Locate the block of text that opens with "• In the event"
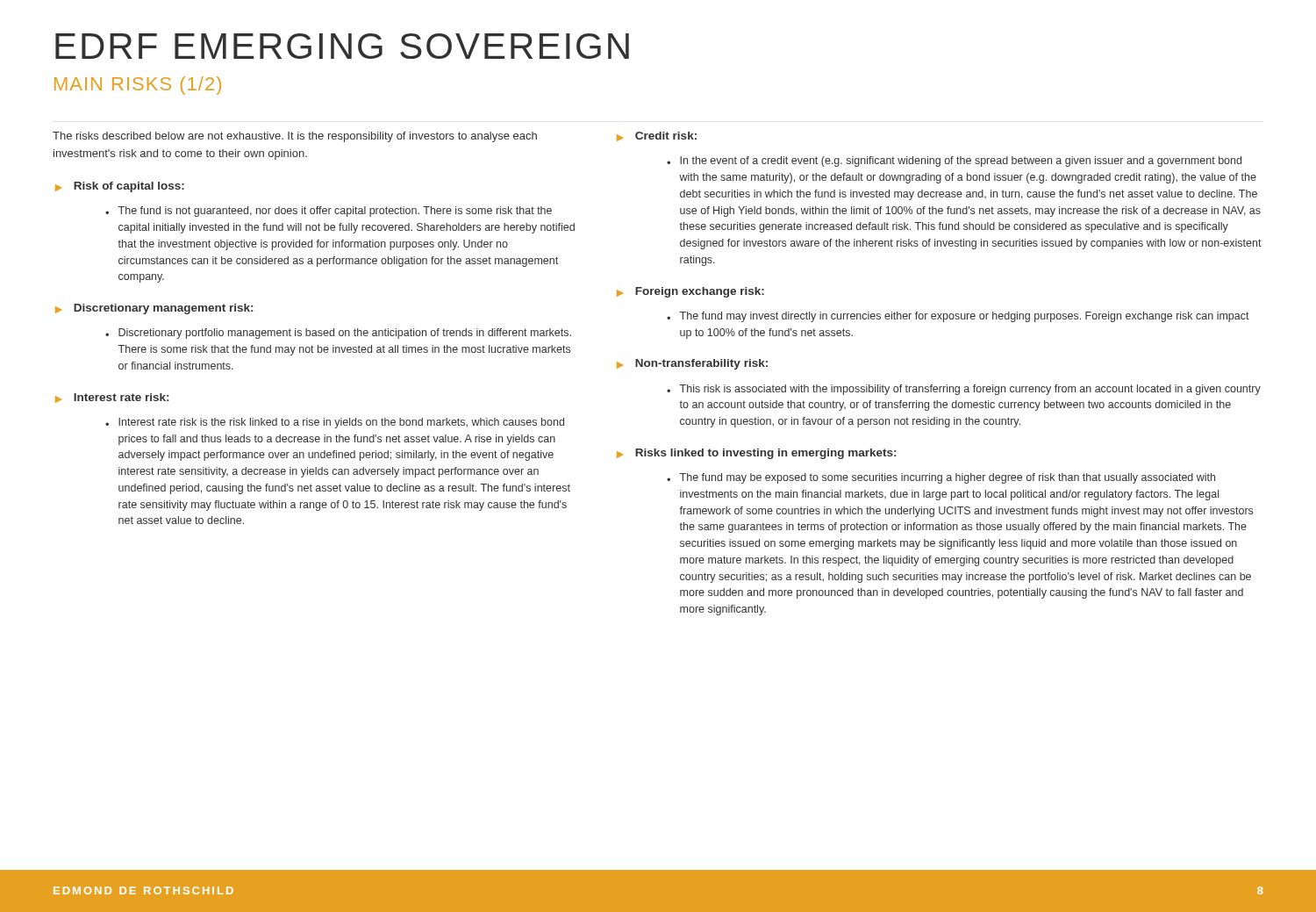Image resolution: width=1316 pixels, height=912 pixels. tap(965, 211)
